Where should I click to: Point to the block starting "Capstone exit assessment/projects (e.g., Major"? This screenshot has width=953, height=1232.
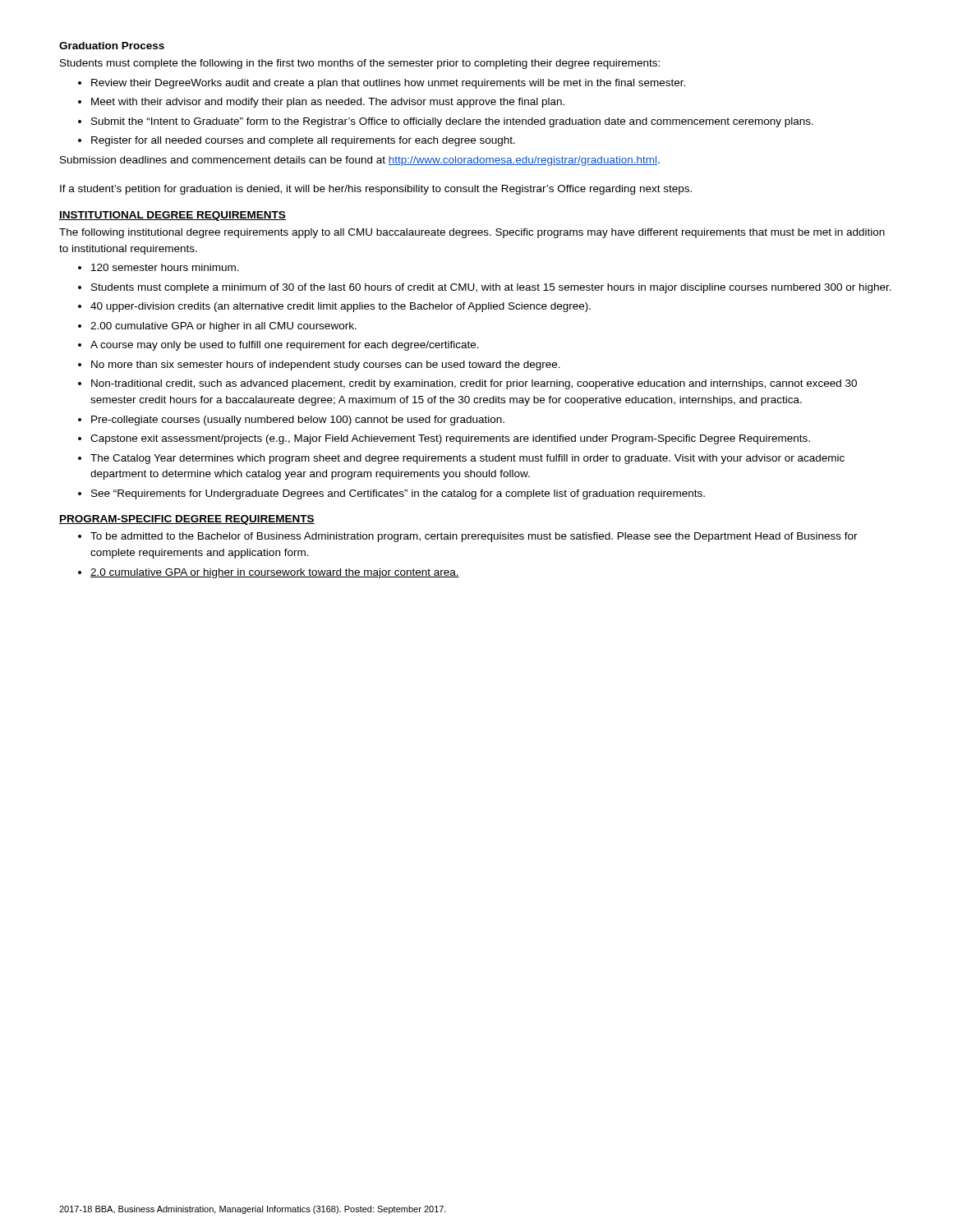[451, 438]
